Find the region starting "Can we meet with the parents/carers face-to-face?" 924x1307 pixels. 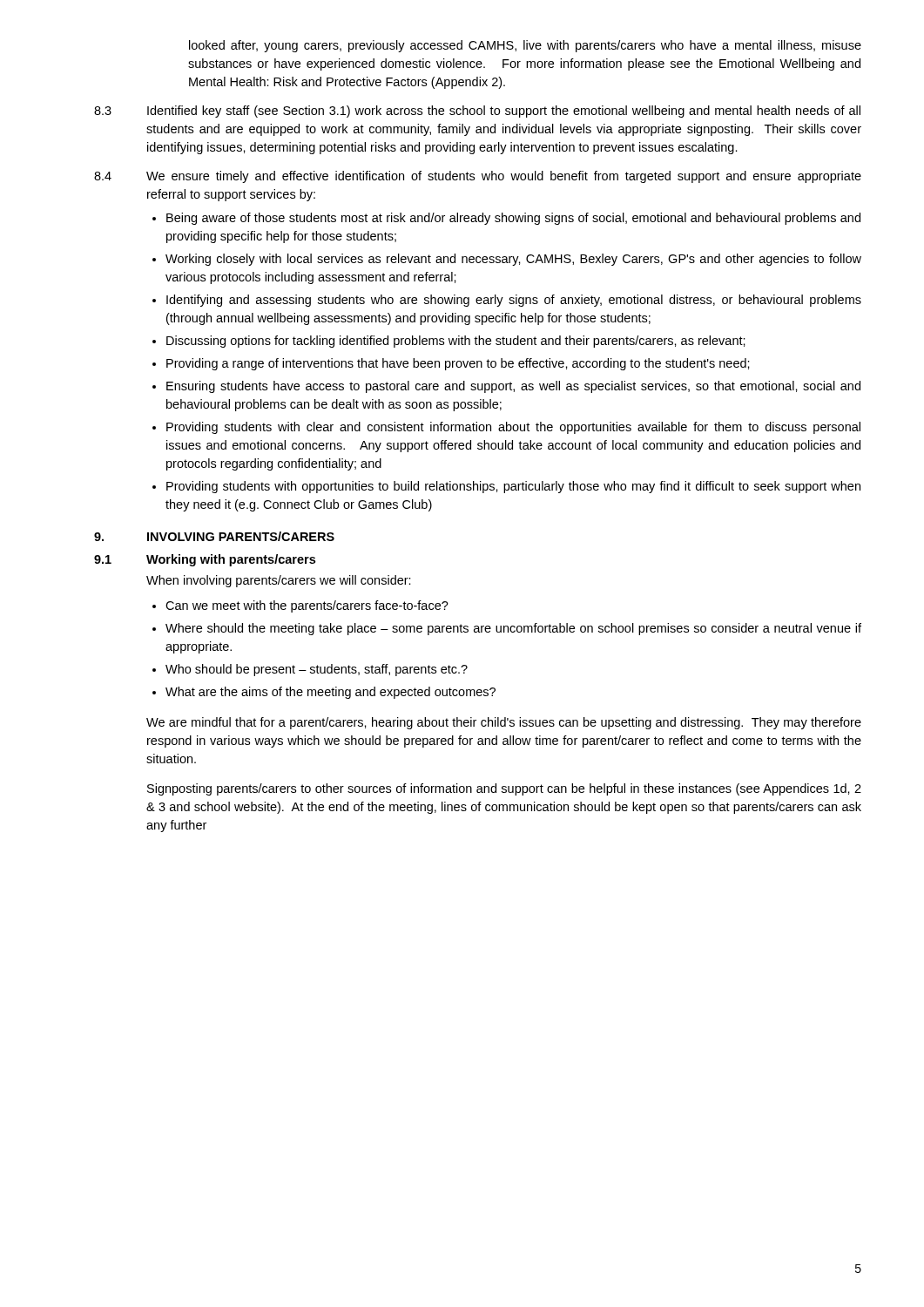pos(307,606)
